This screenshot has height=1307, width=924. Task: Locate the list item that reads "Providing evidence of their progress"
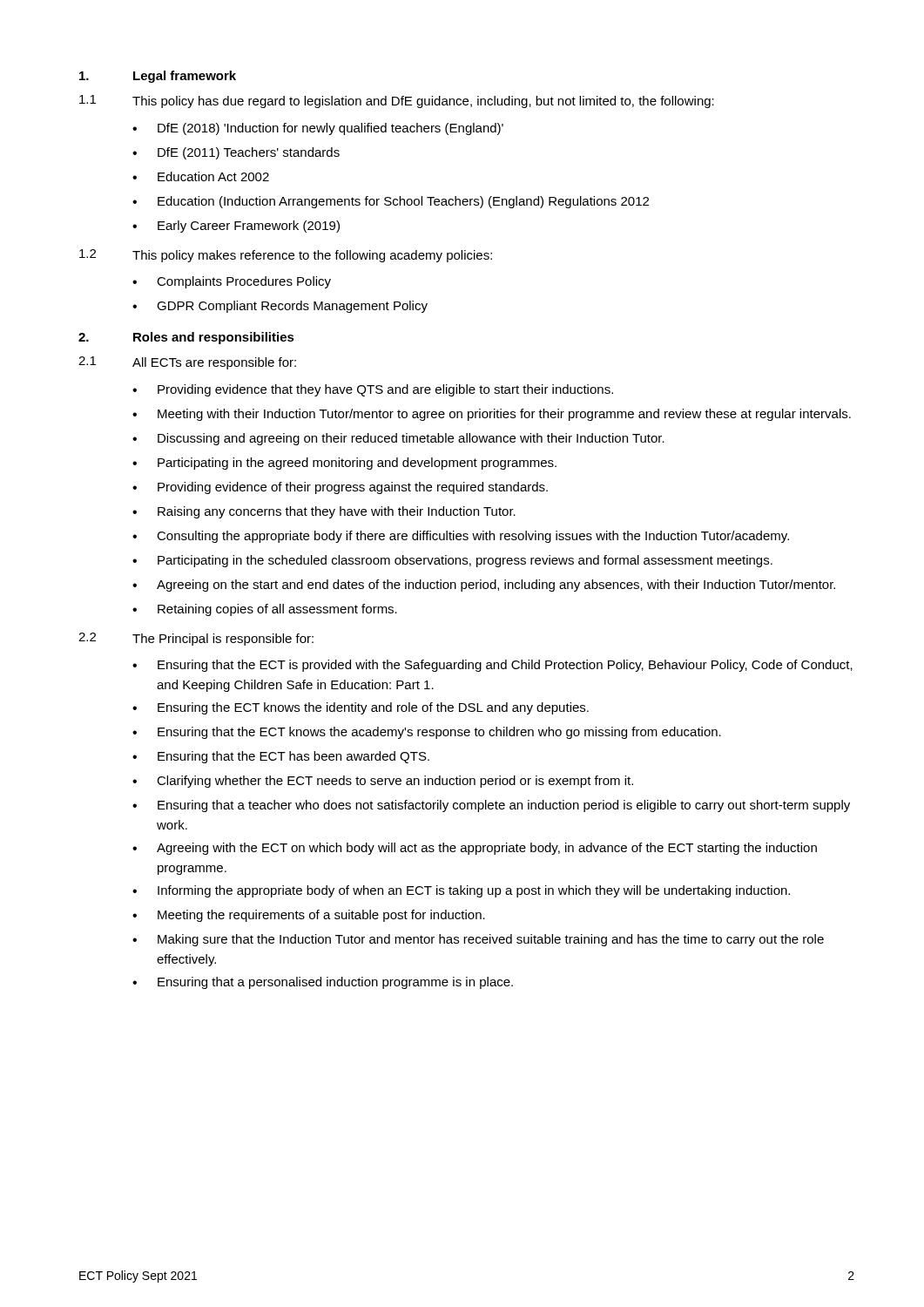pos(353,486)
